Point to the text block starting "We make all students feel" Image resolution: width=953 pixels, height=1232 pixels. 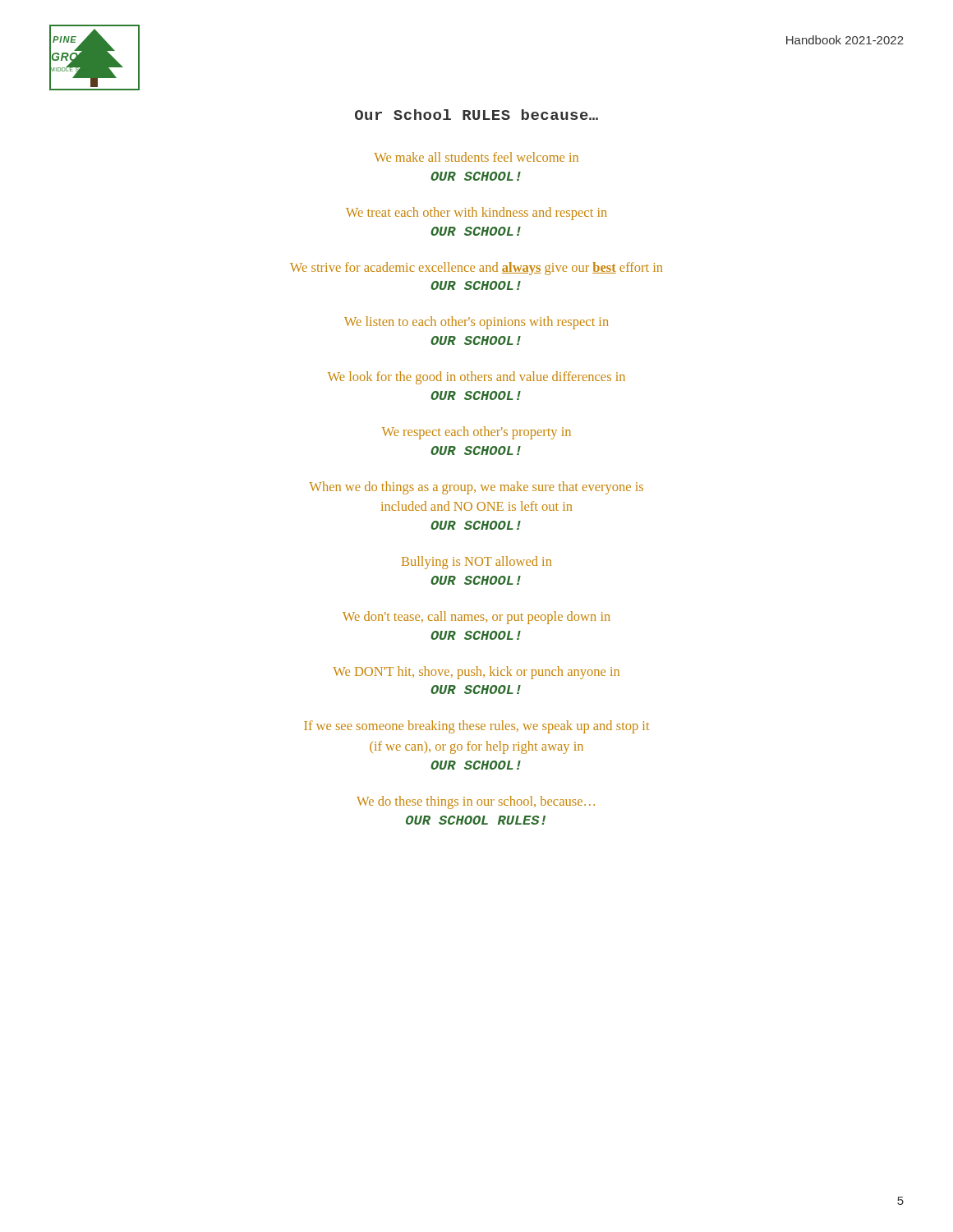point(476,166)
